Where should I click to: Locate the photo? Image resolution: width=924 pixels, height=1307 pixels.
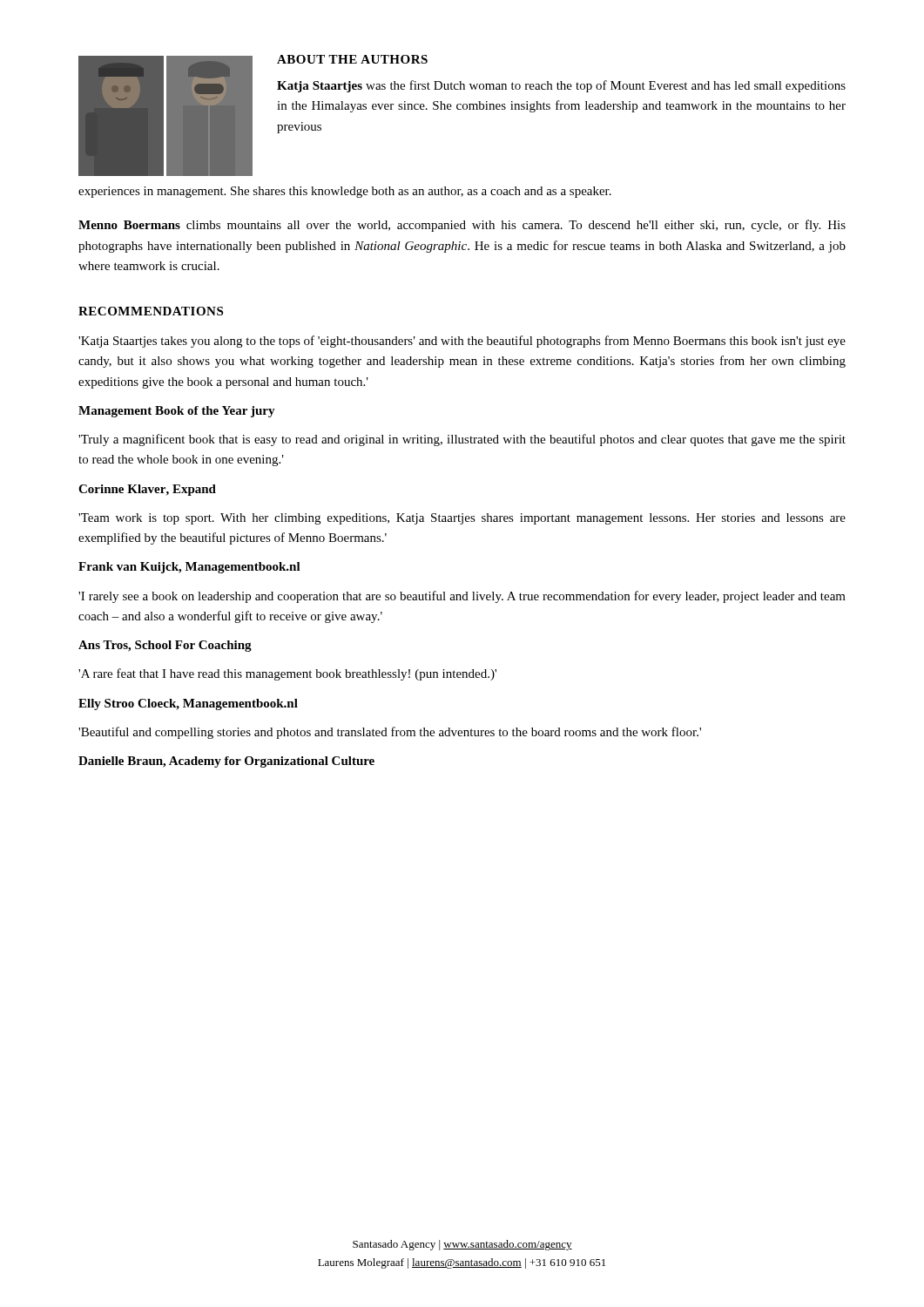pos(165,116)
